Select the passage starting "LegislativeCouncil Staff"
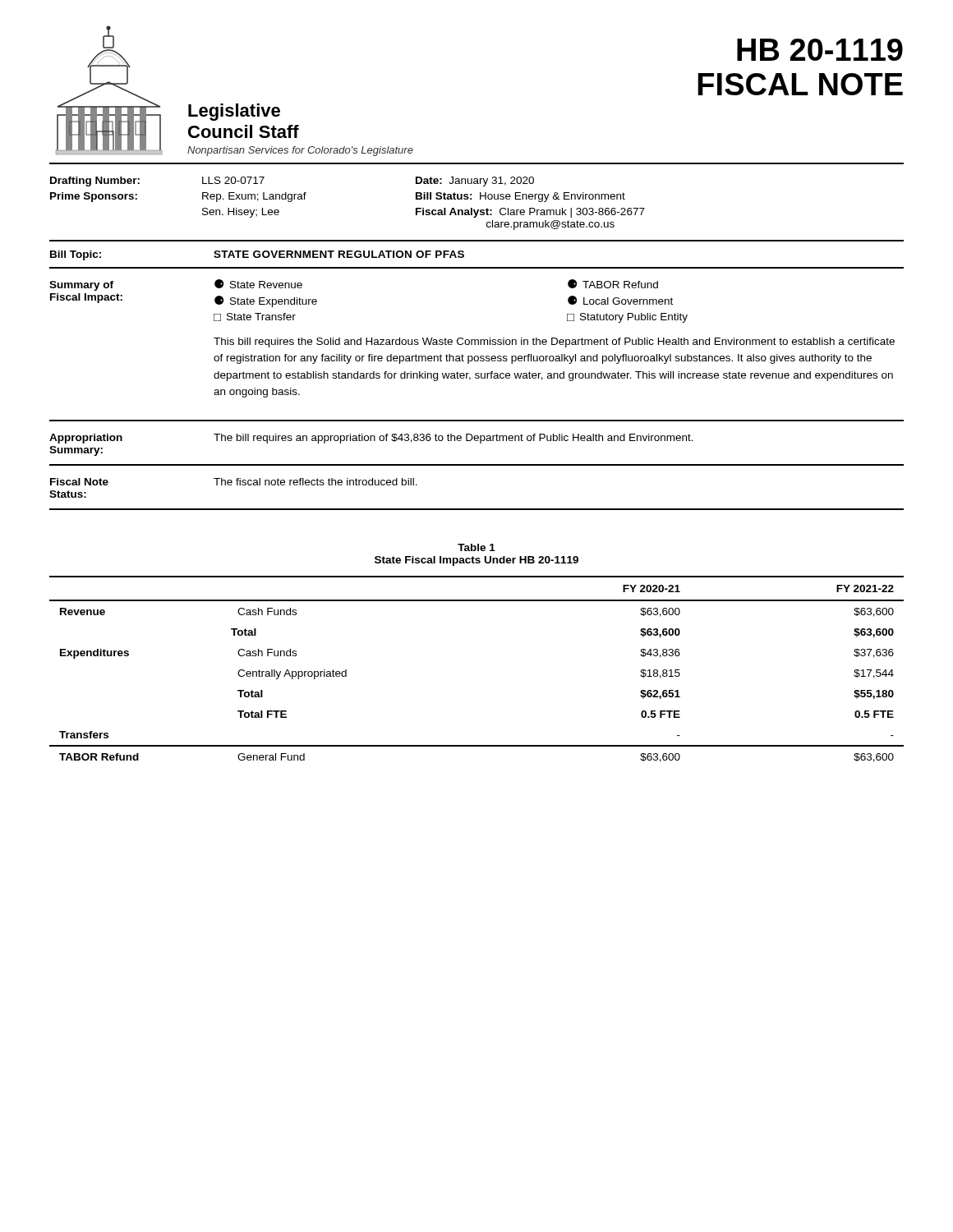953x1232 pixels. (x=243, y=121)
